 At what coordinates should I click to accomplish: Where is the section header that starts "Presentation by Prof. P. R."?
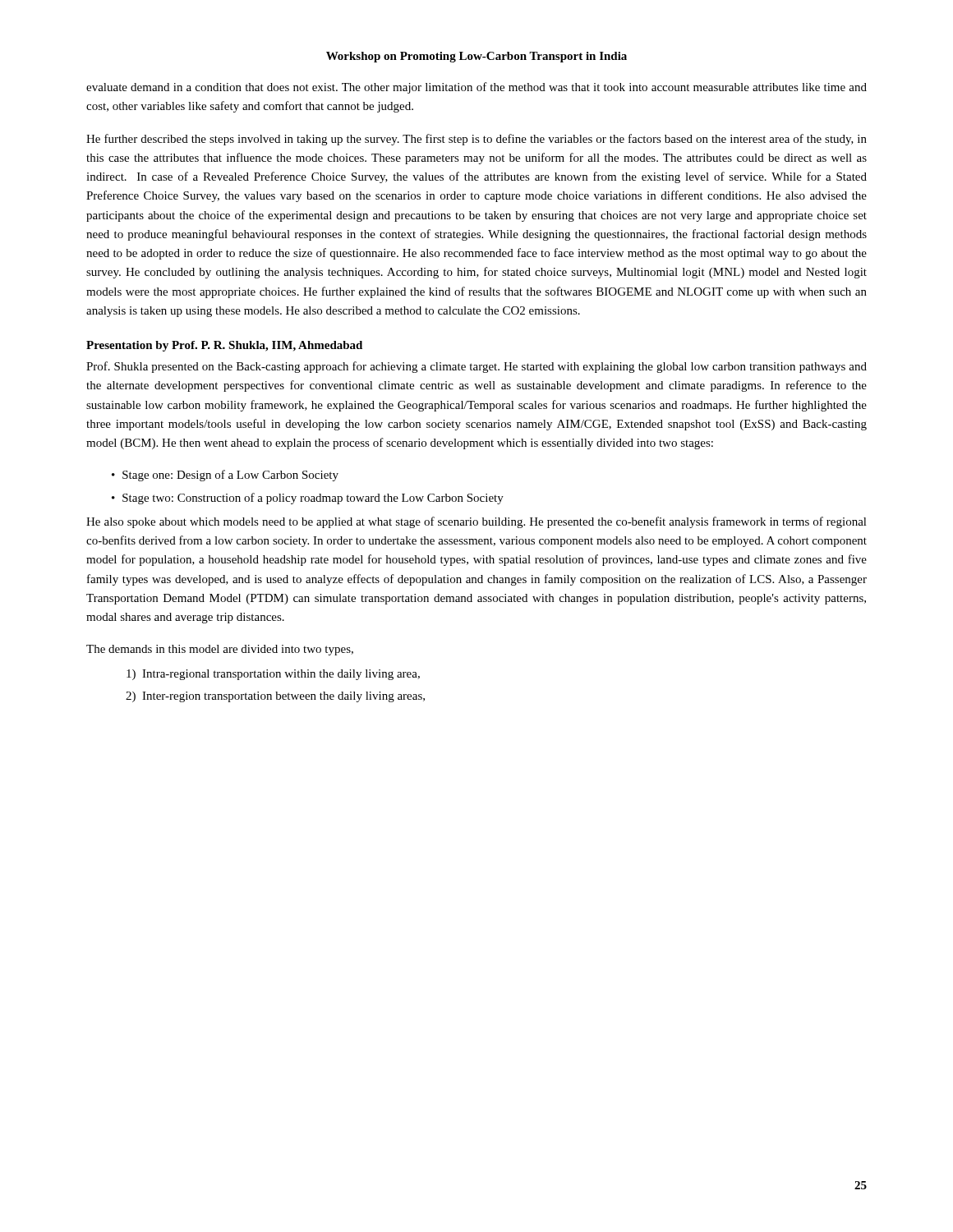point(224,345)
